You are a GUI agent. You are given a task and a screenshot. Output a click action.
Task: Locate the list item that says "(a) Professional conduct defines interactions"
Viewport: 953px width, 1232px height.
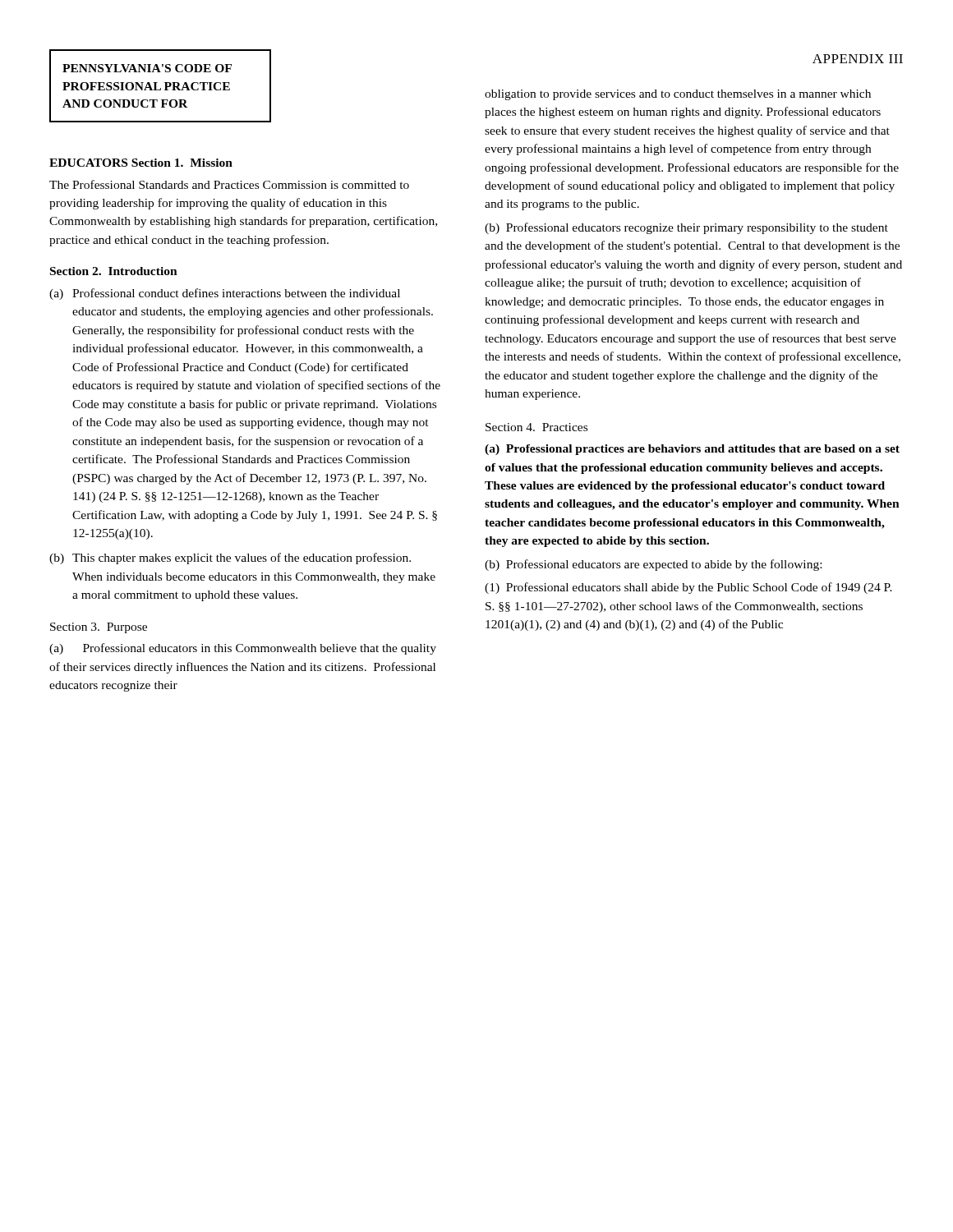pos(246,413)
